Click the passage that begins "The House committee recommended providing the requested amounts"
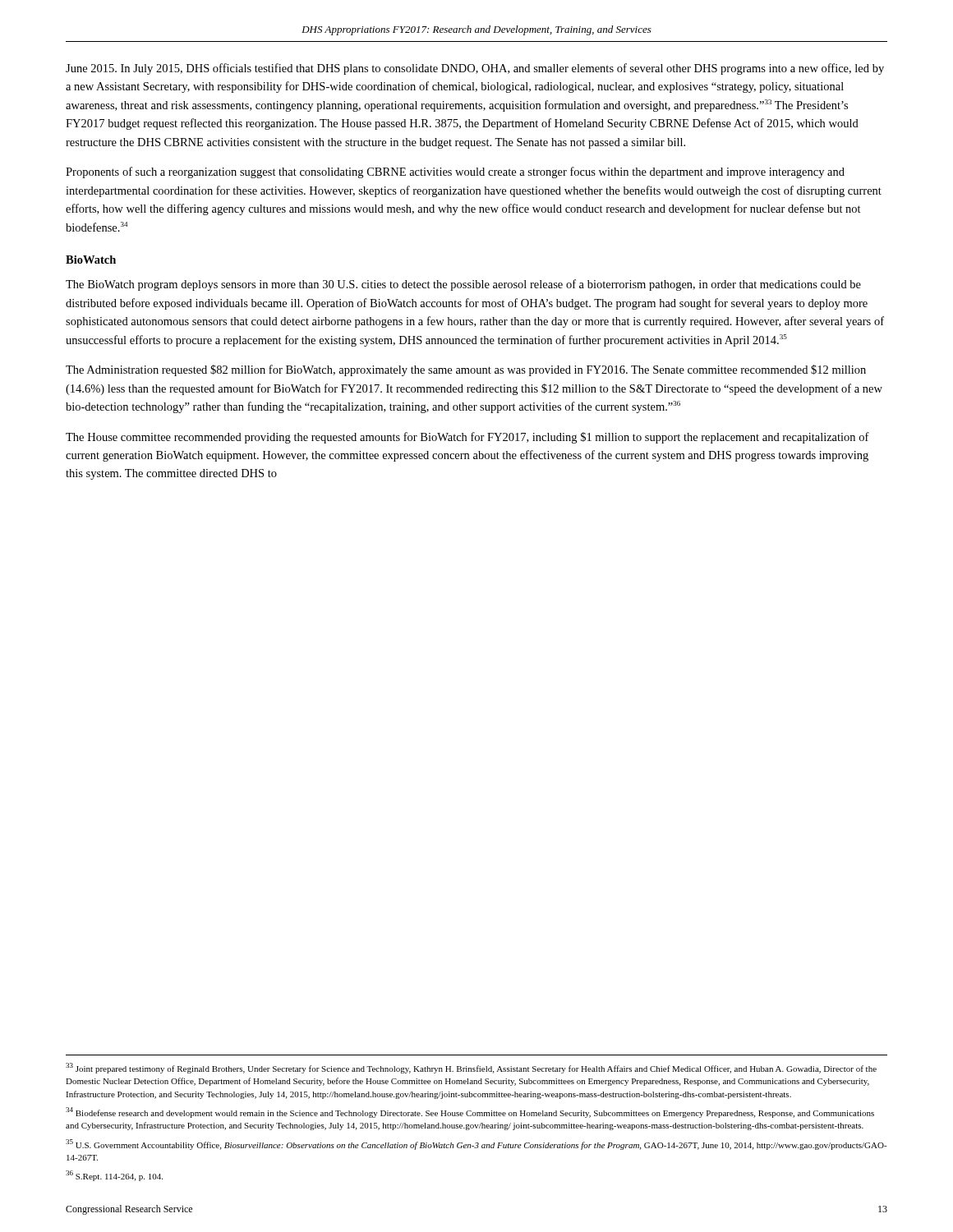This screenshot has height=1232, width=953. [x=467, y=455]
